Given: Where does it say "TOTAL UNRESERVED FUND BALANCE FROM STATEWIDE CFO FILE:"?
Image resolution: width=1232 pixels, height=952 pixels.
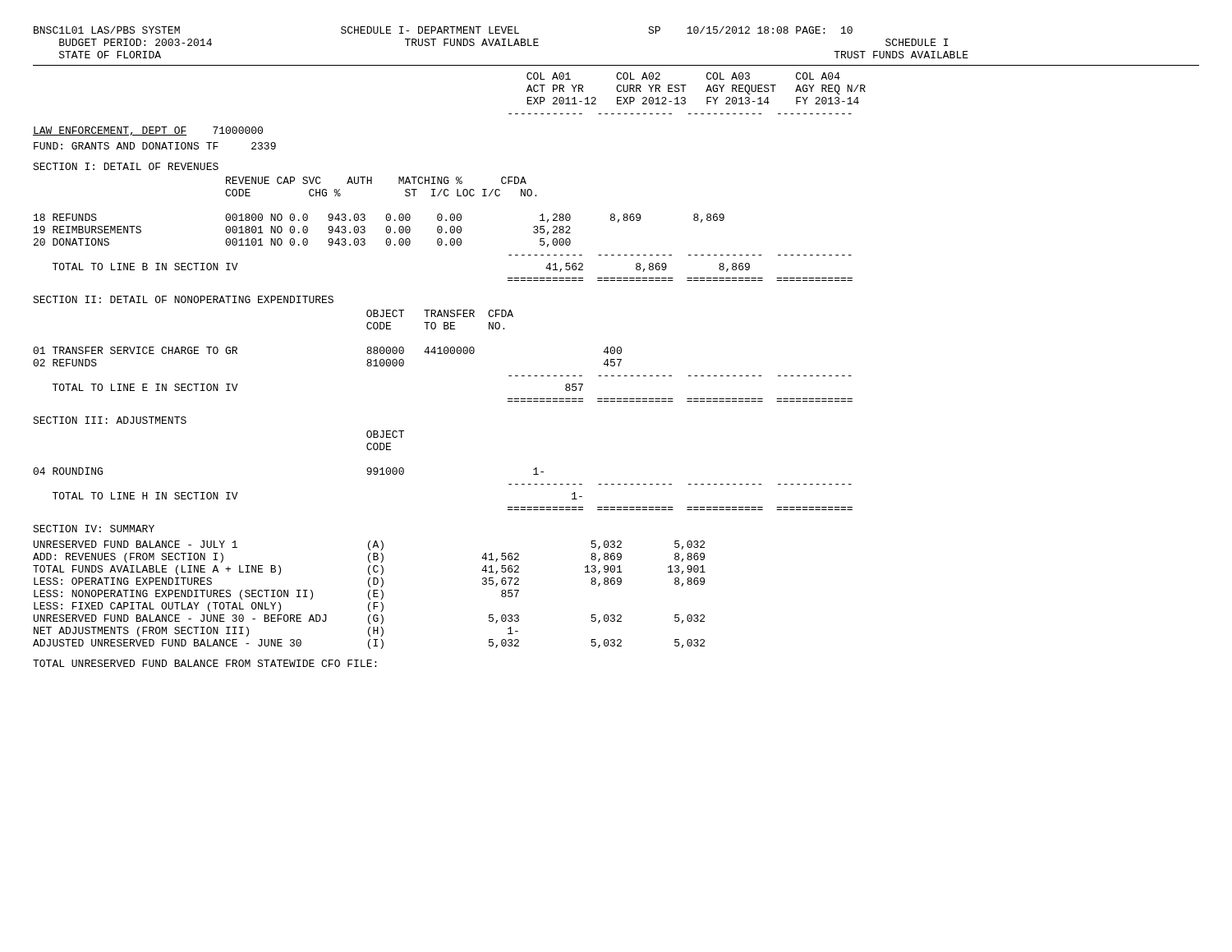Looking at the screenshot, I should tap(205, 663).
